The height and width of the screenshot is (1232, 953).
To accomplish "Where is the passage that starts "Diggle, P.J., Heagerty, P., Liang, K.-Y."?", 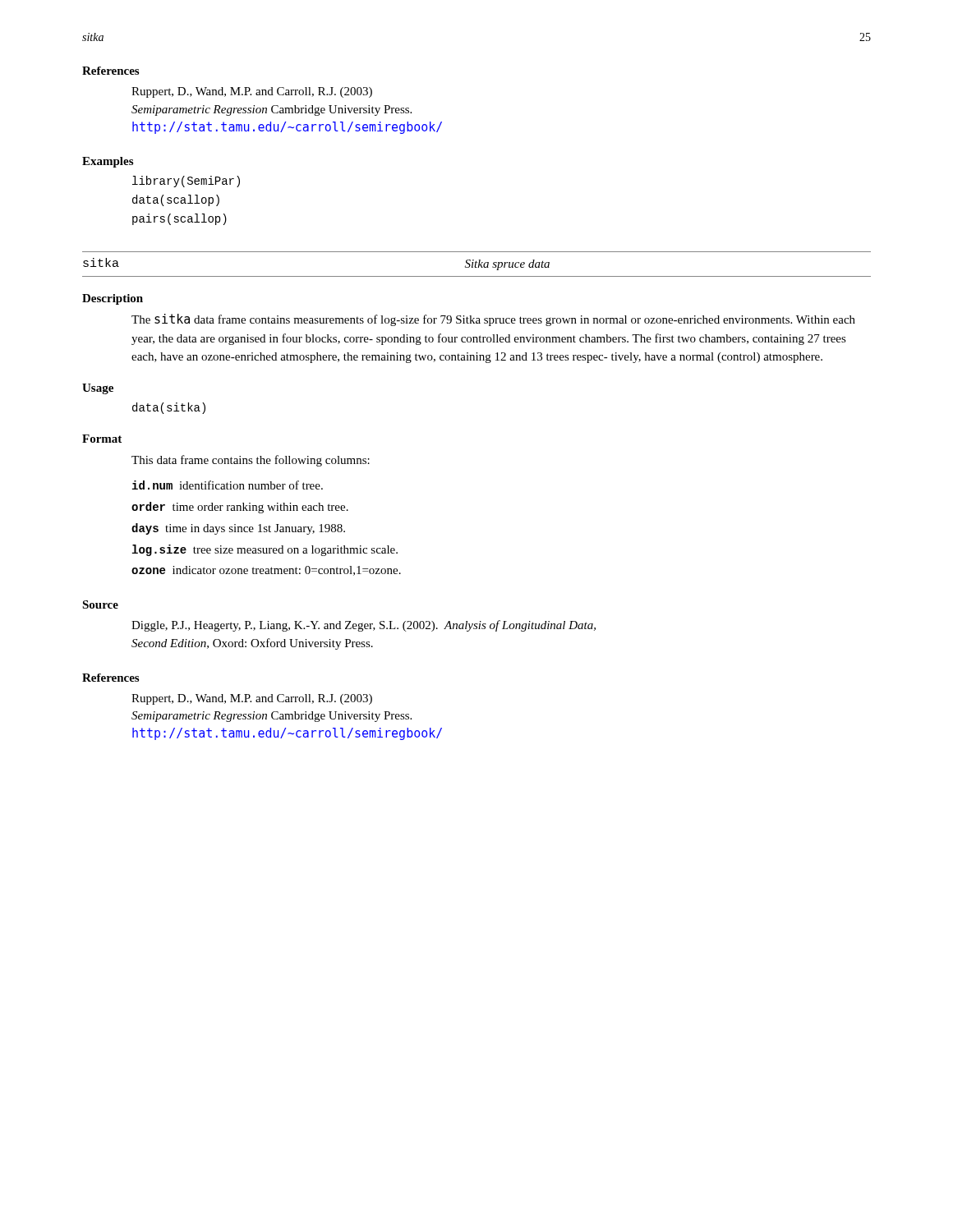I will click(x=364, y=634).
